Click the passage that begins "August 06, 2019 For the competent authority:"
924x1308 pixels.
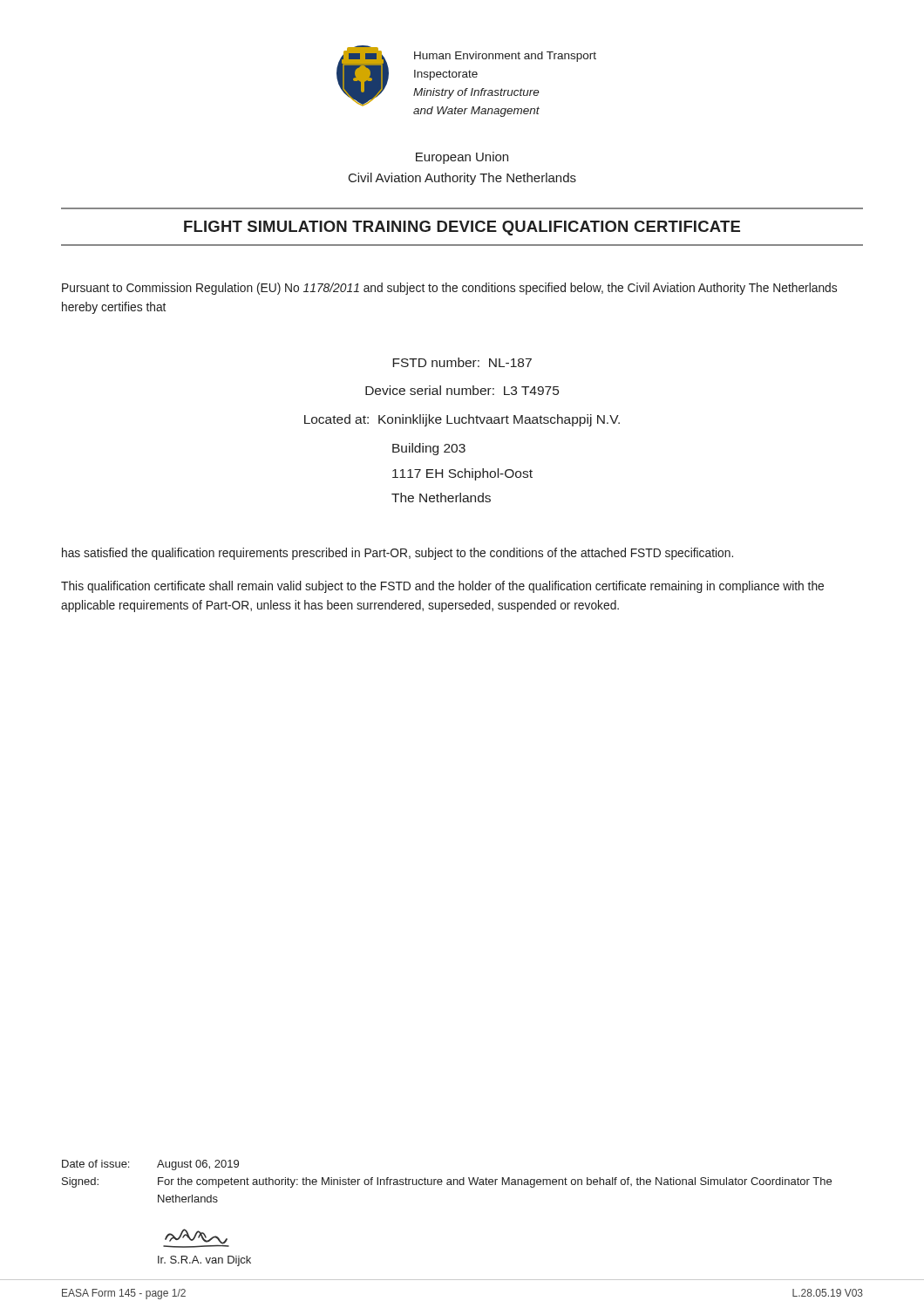pyautogui.click(x=495, y=1181)
